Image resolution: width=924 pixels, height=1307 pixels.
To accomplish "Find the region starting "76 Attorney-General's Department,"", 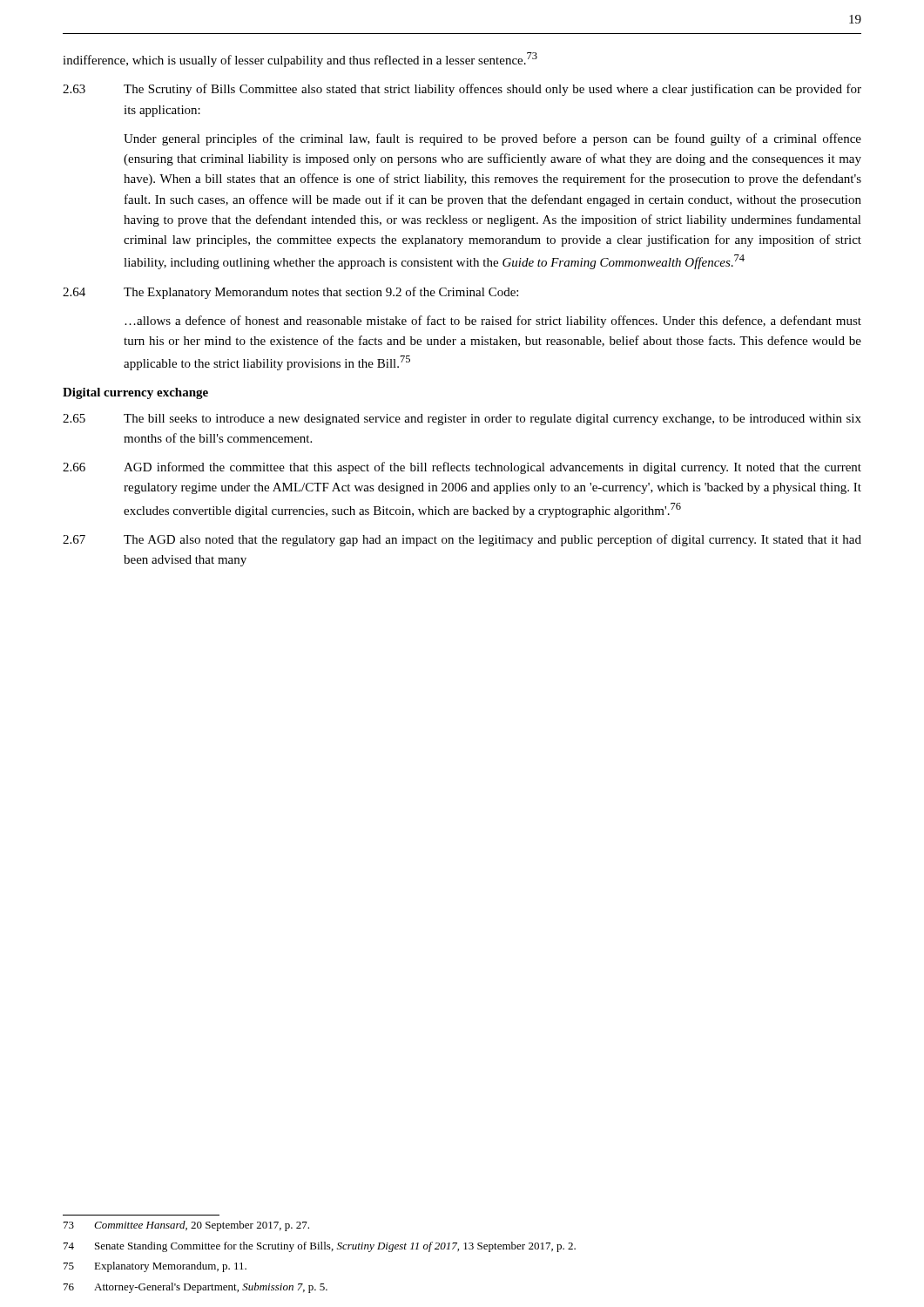I will (x=196, y=1288).
